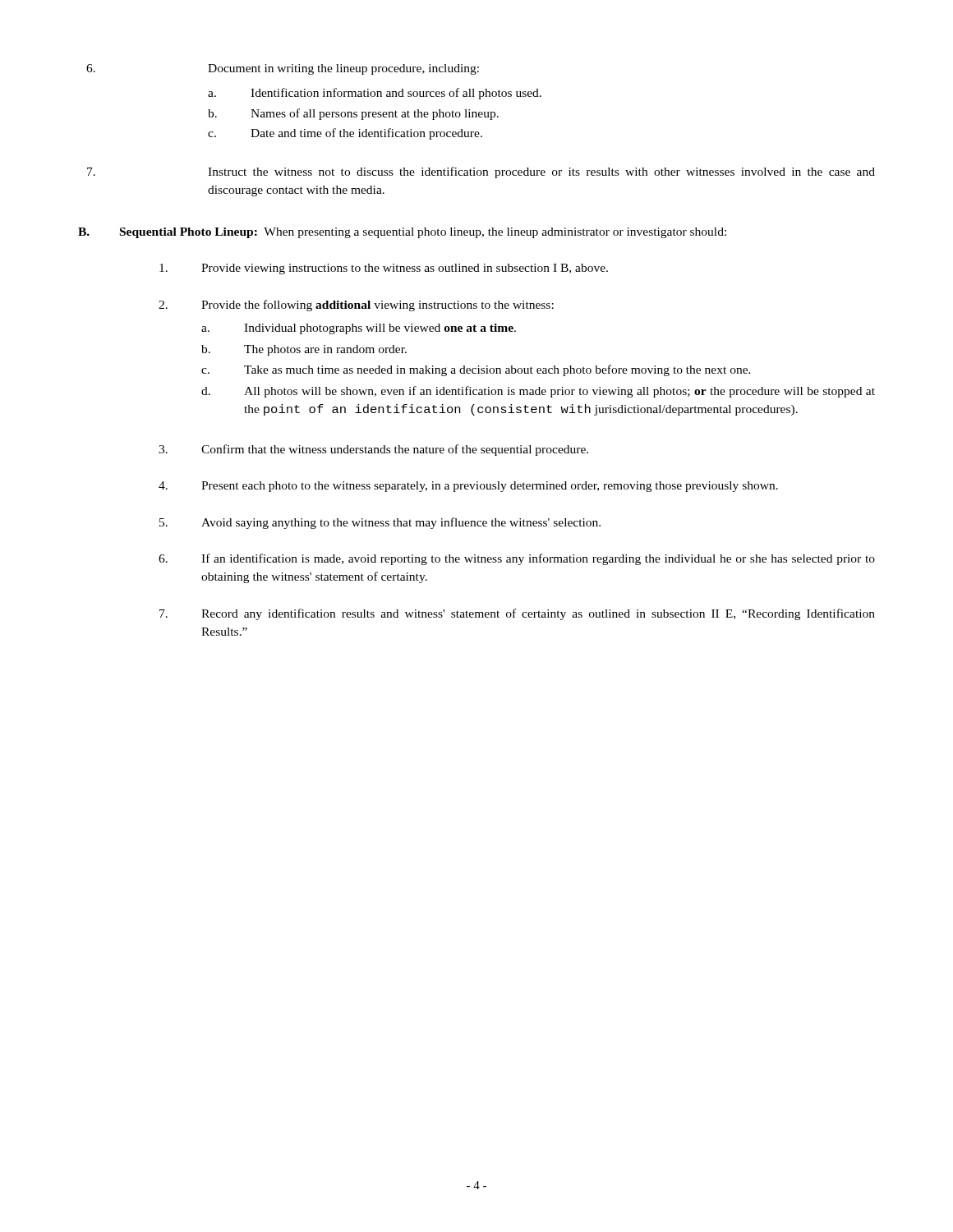Image resolution: width=953 pixels, height=1232 pixels.
Task: Click on the block starting "B. Sequential Photo Lineup: When presenting"
Action: pyautogui.click(x=476, y=232)
